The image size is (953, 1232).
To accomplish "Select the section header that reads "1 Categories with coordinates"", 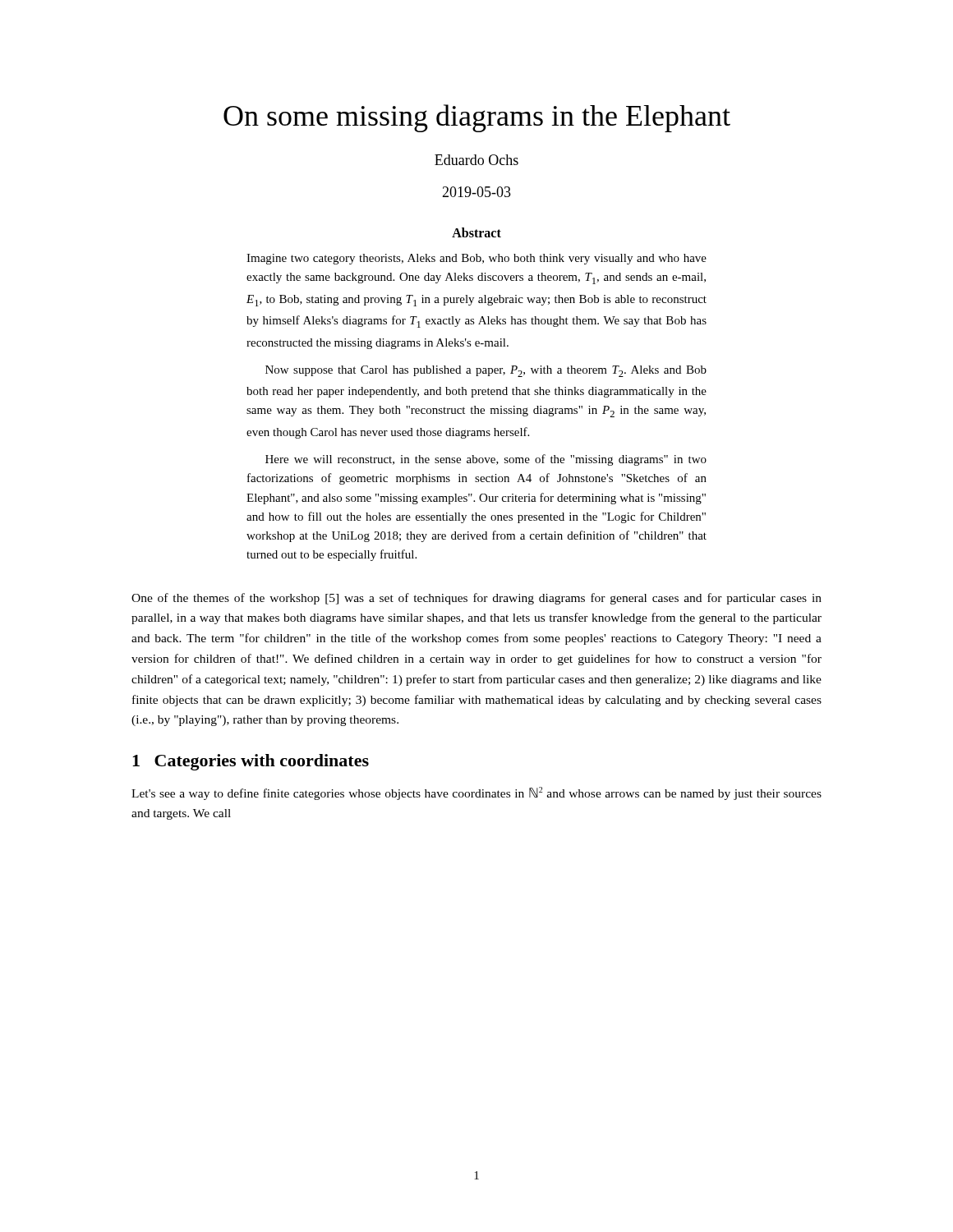I will click(250, 760).
